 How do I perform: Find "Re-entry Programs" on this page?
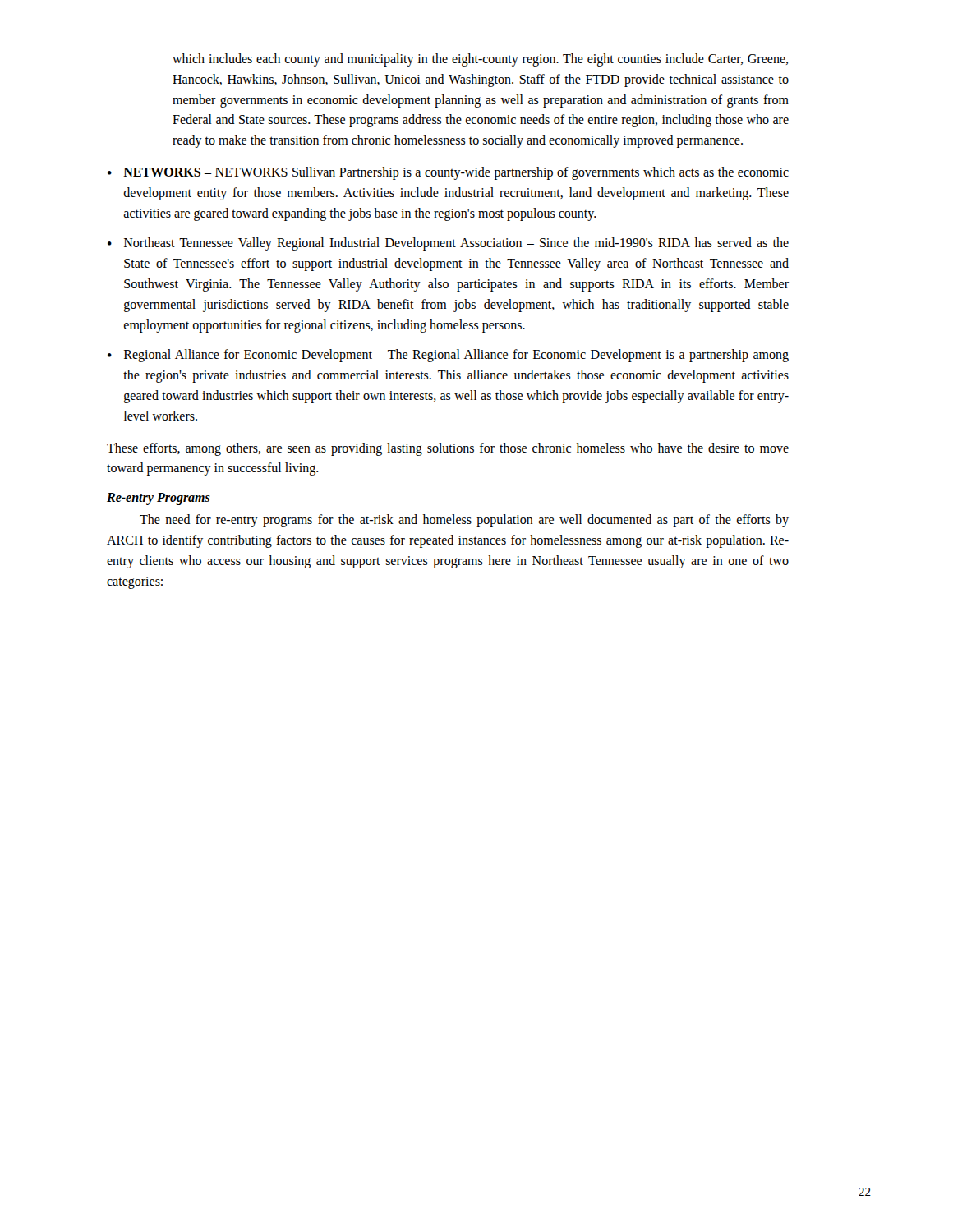(x=159, y=499)
